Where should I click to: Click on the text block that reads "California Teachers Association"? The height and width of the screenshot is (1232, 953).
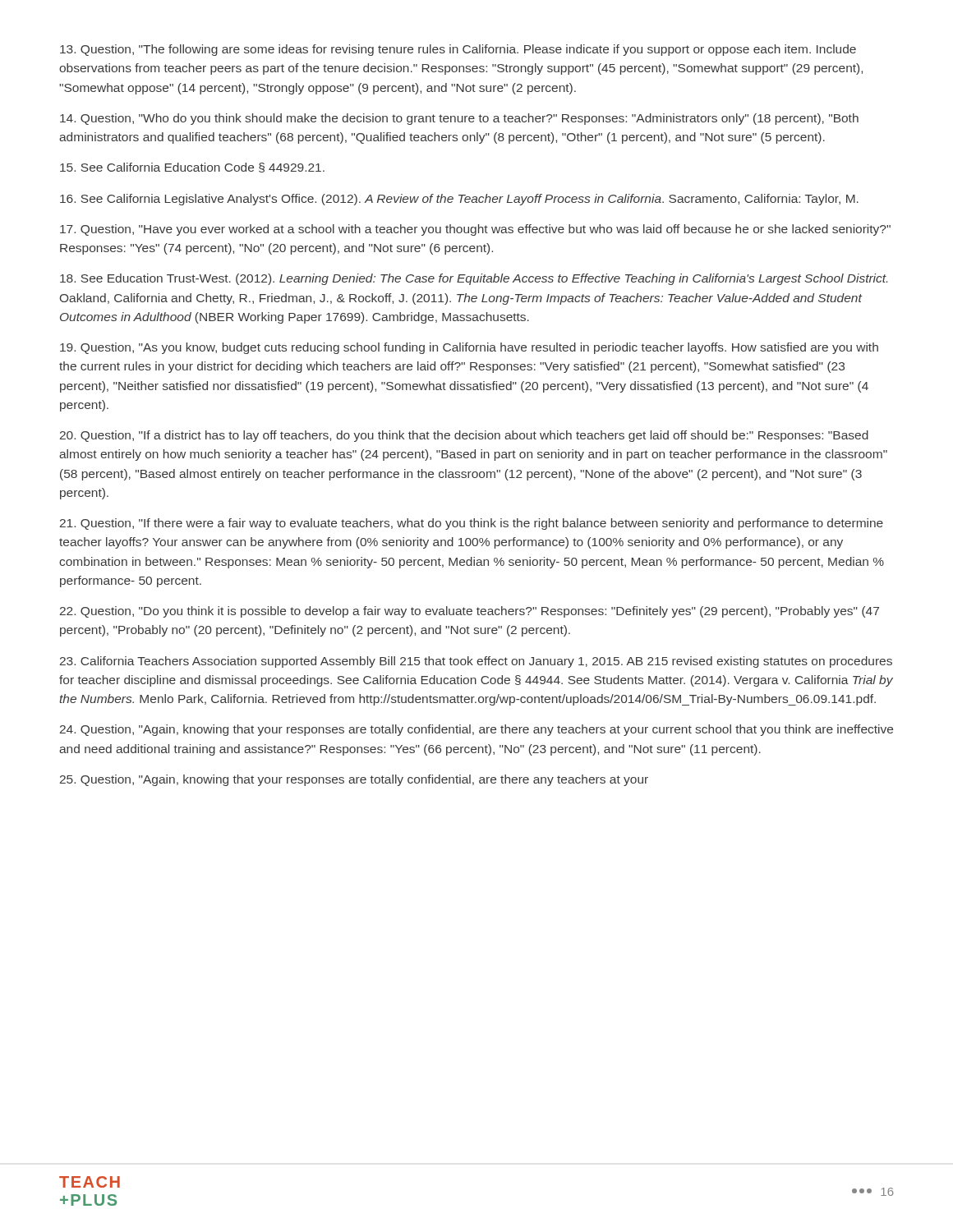click(476, 679)
